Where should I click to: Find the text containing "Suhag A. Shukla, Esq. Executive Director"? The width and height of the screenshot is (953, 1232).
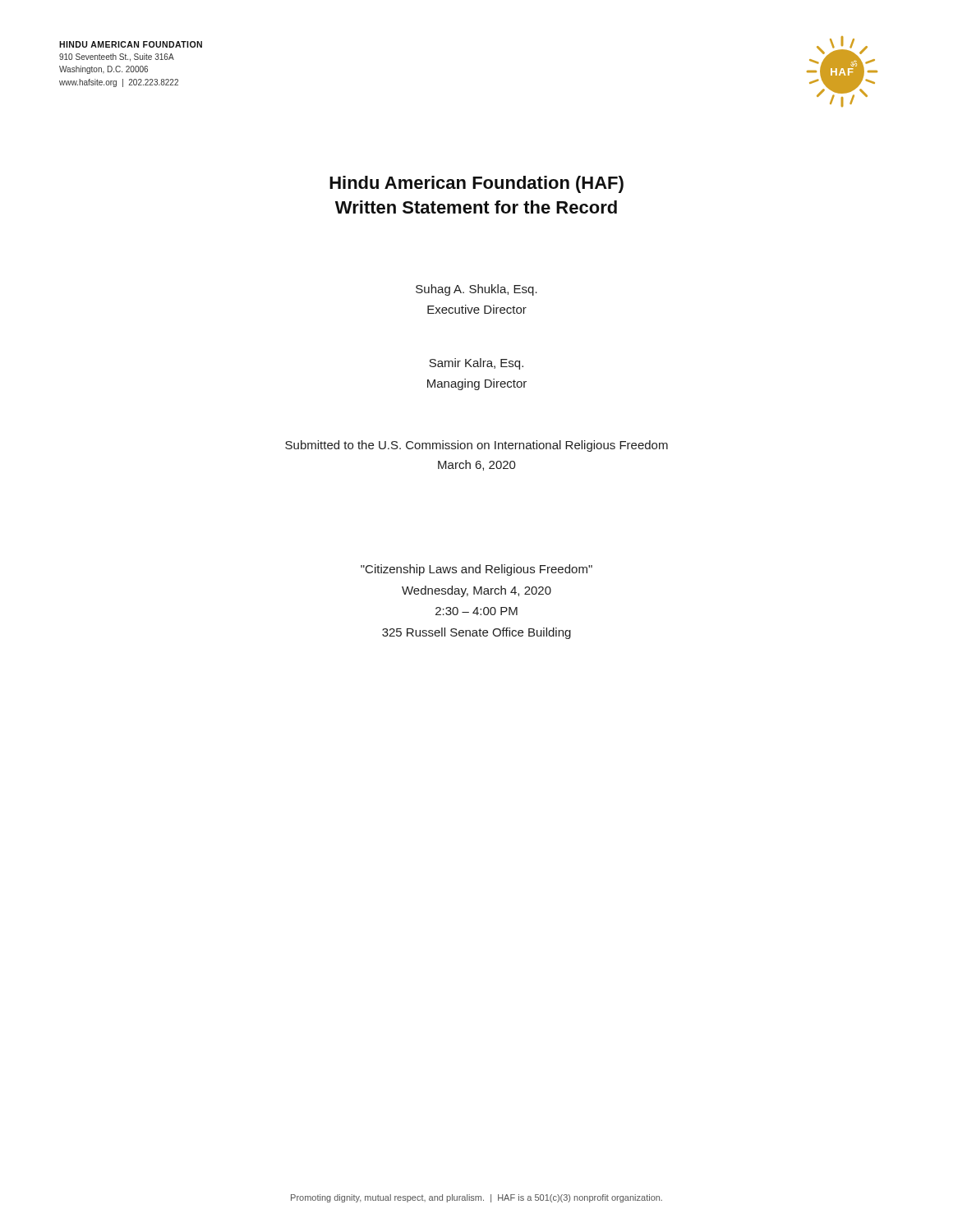click(x=476, y=299)
